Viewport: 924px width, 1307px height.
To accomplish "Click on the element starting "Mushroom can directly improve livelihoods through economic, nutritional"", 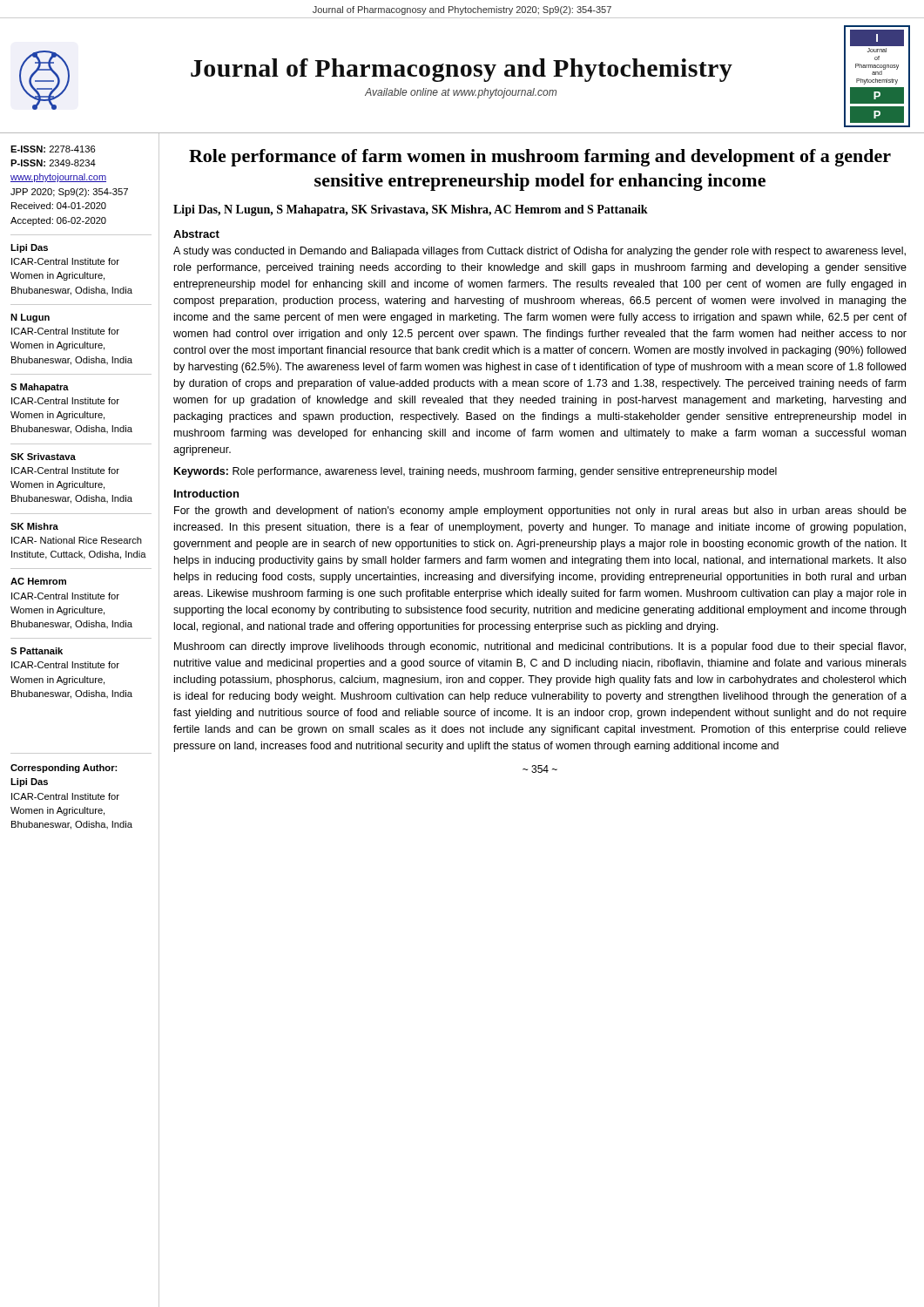I will (540, 696).
